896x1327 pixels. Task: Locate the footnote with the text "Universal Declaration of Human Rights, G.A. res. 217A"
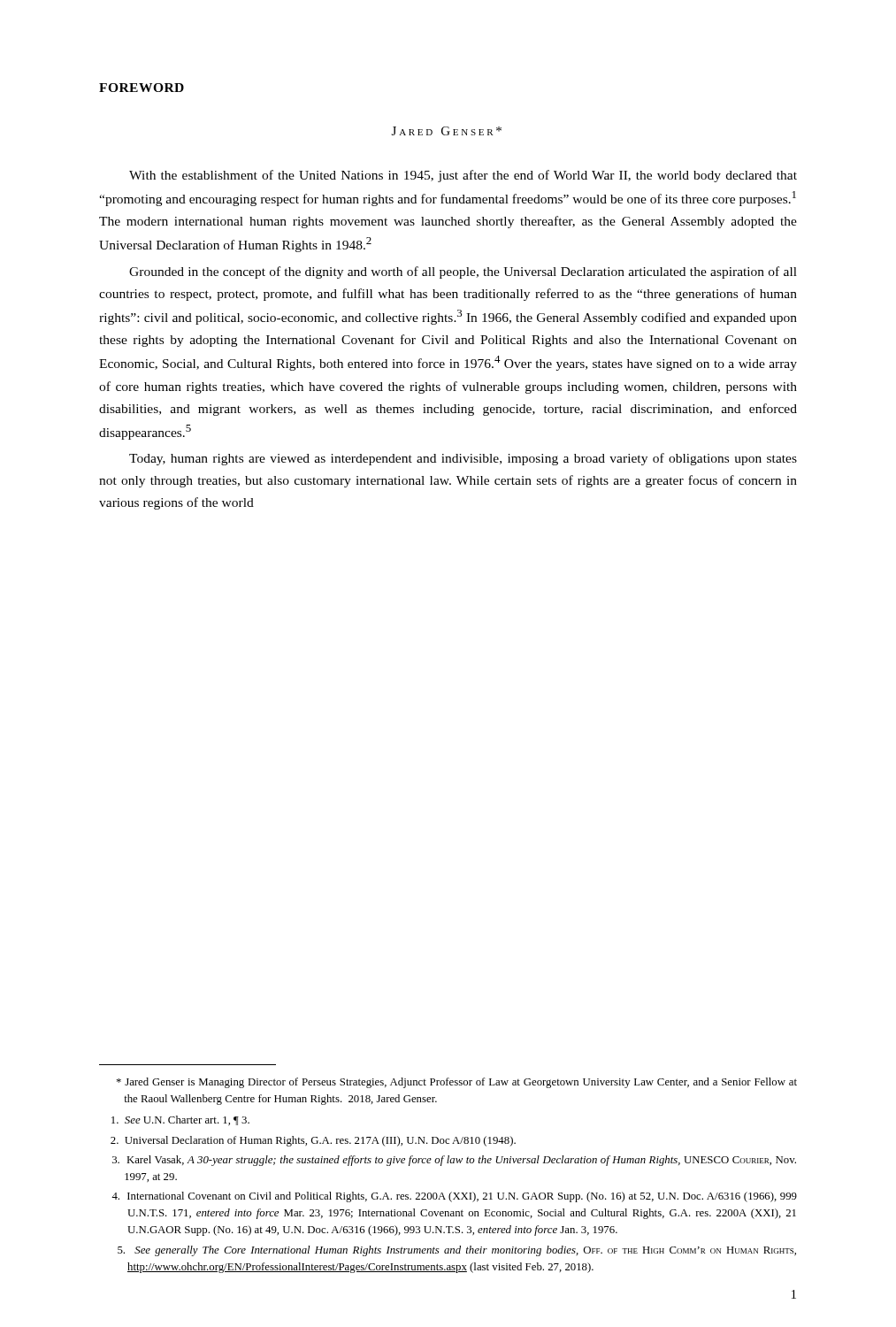(308, 1140)
